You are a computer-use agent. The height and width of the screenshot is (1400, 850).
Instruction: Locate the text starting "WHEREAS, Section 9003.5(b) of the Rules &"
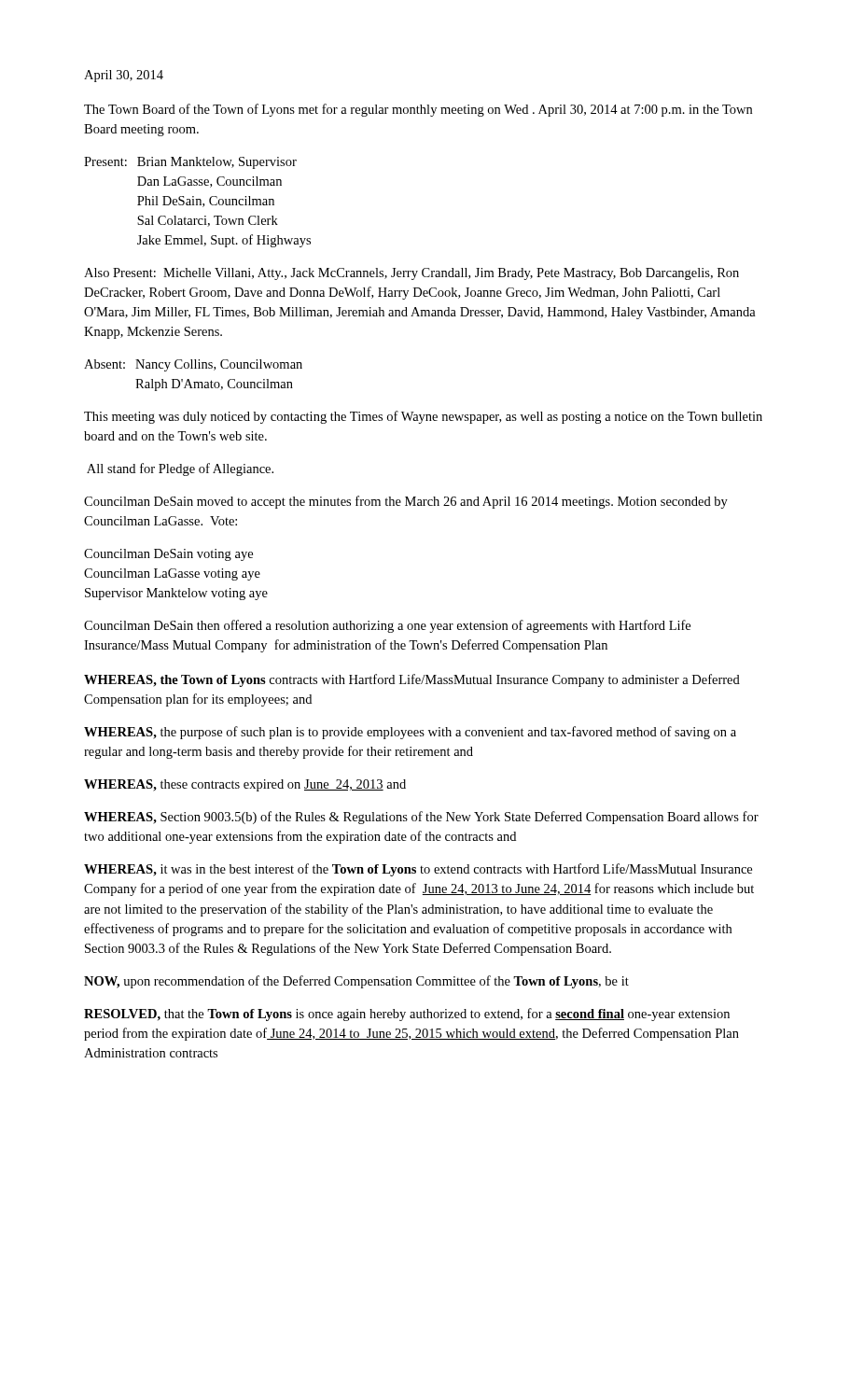[421, 827]
